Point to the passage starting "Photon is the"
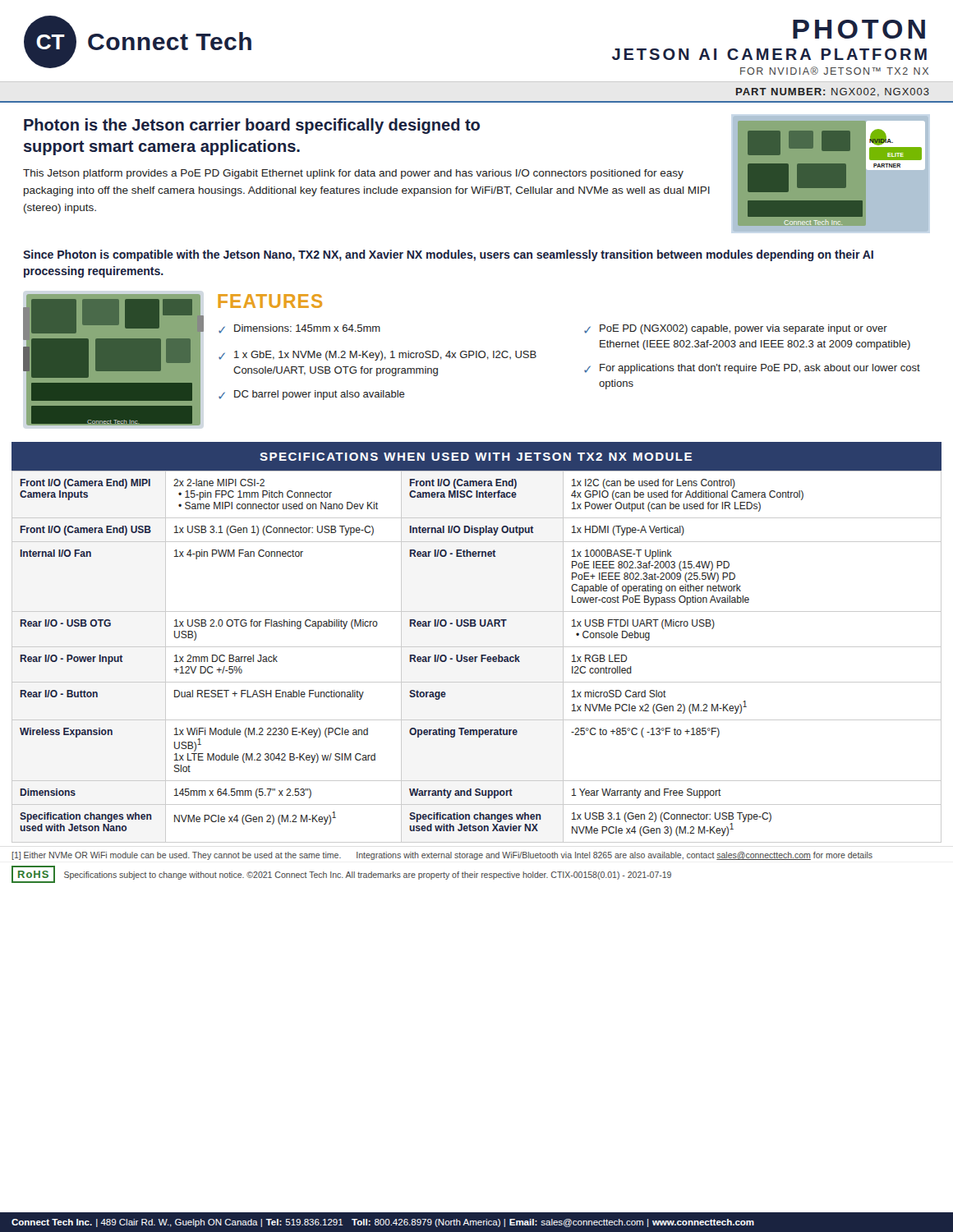953x1232 pixels. pyautogui.click(x=252, y=135)
